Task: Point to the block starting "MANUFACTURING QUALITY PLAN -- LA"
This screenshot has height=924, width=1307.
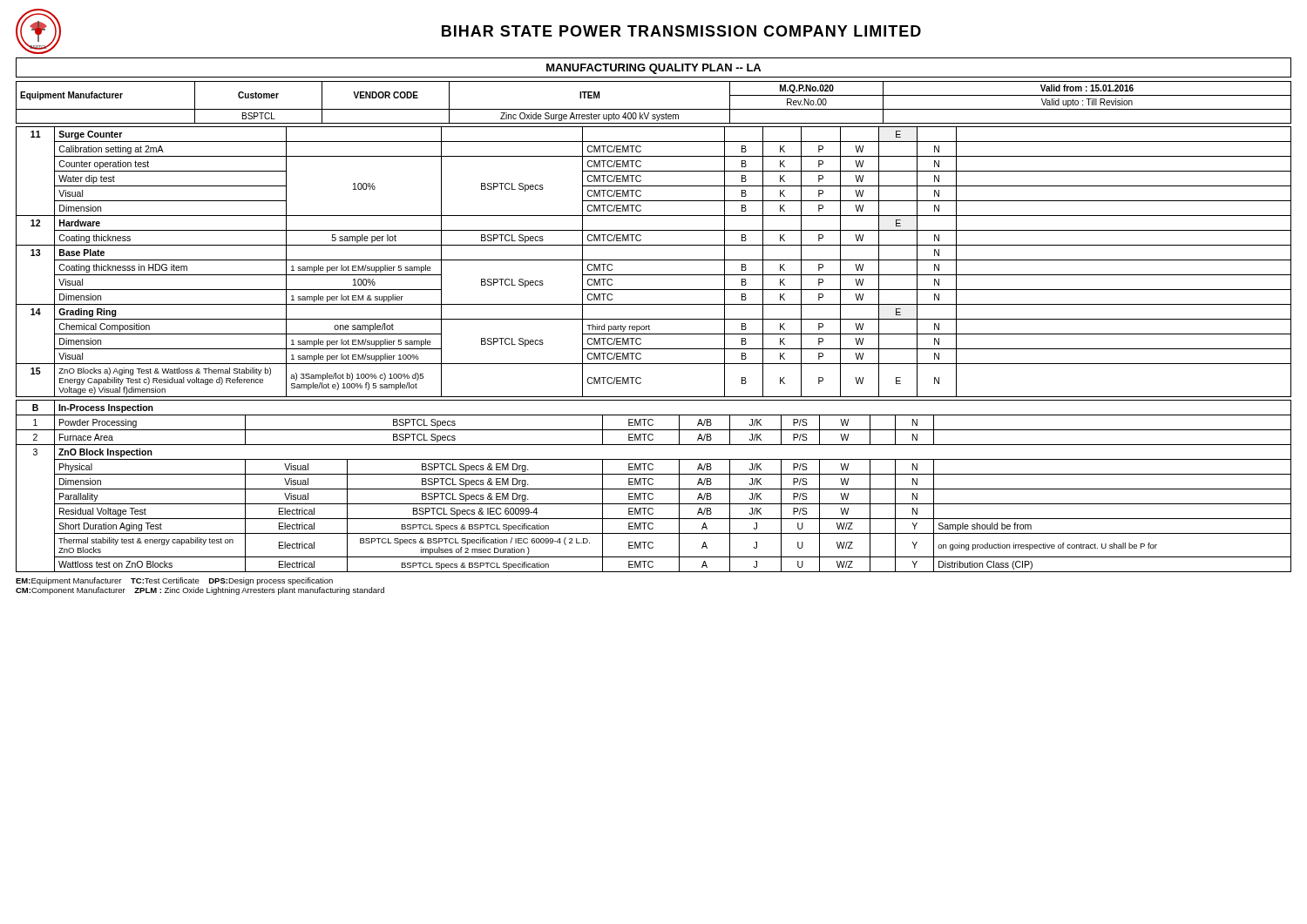Action: [x=654, y=67]
